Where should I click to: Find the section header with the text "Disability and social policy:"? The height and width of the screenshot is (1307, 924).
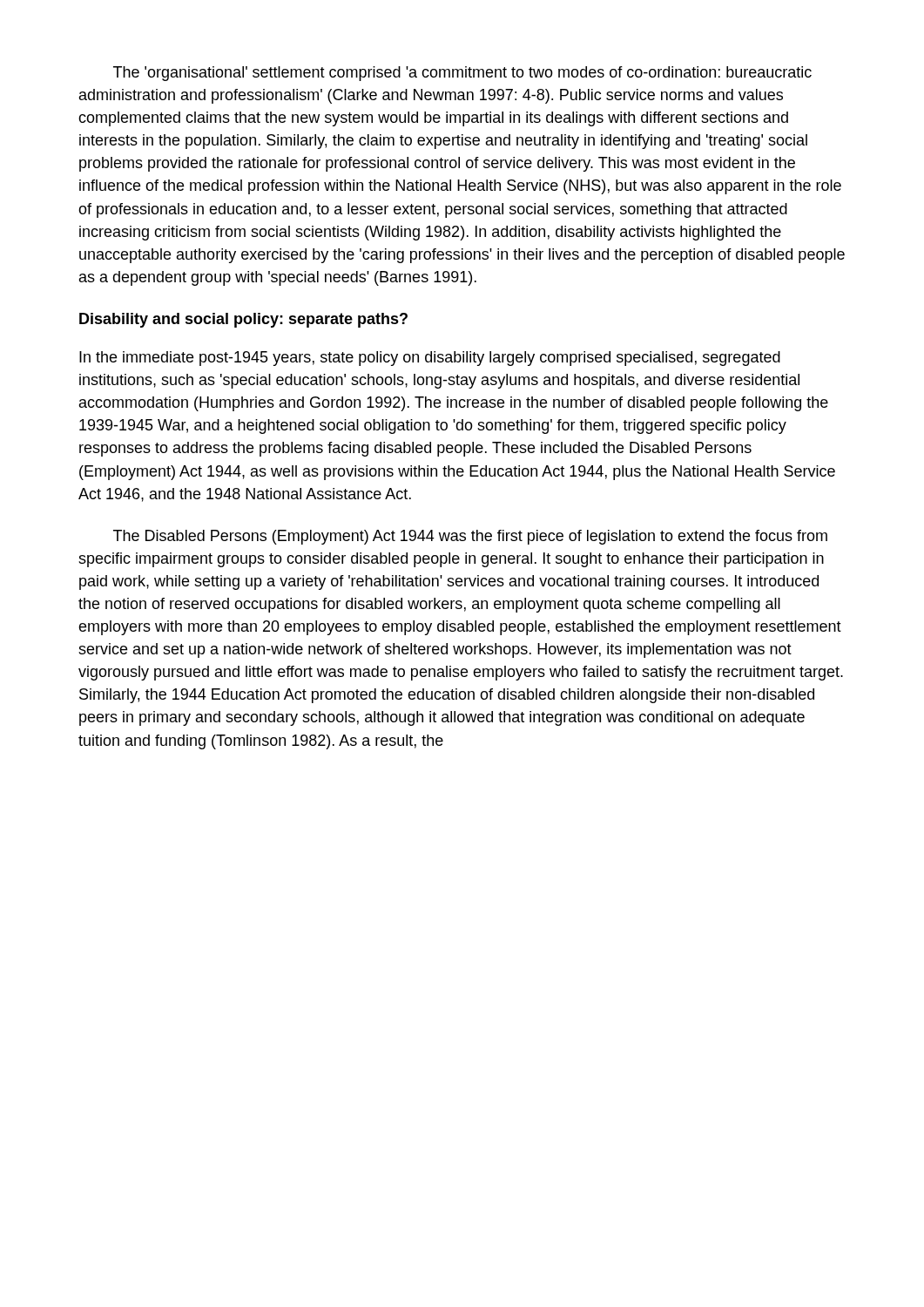pyautogui.click(x=243, y=319)
